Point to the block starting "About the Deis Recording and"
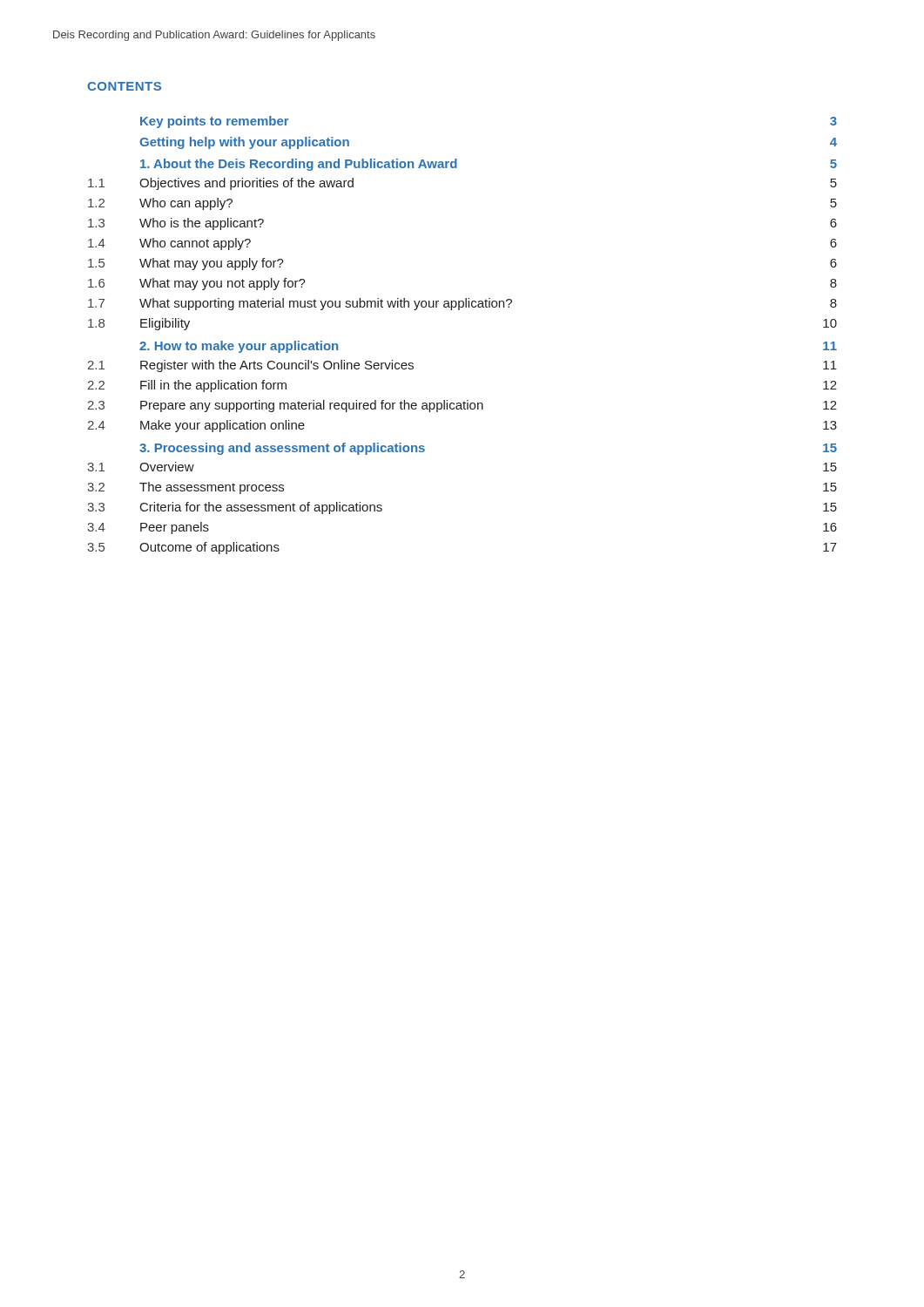The width and height of the screenshot is (924, 1307). click(x=462, y=162)
